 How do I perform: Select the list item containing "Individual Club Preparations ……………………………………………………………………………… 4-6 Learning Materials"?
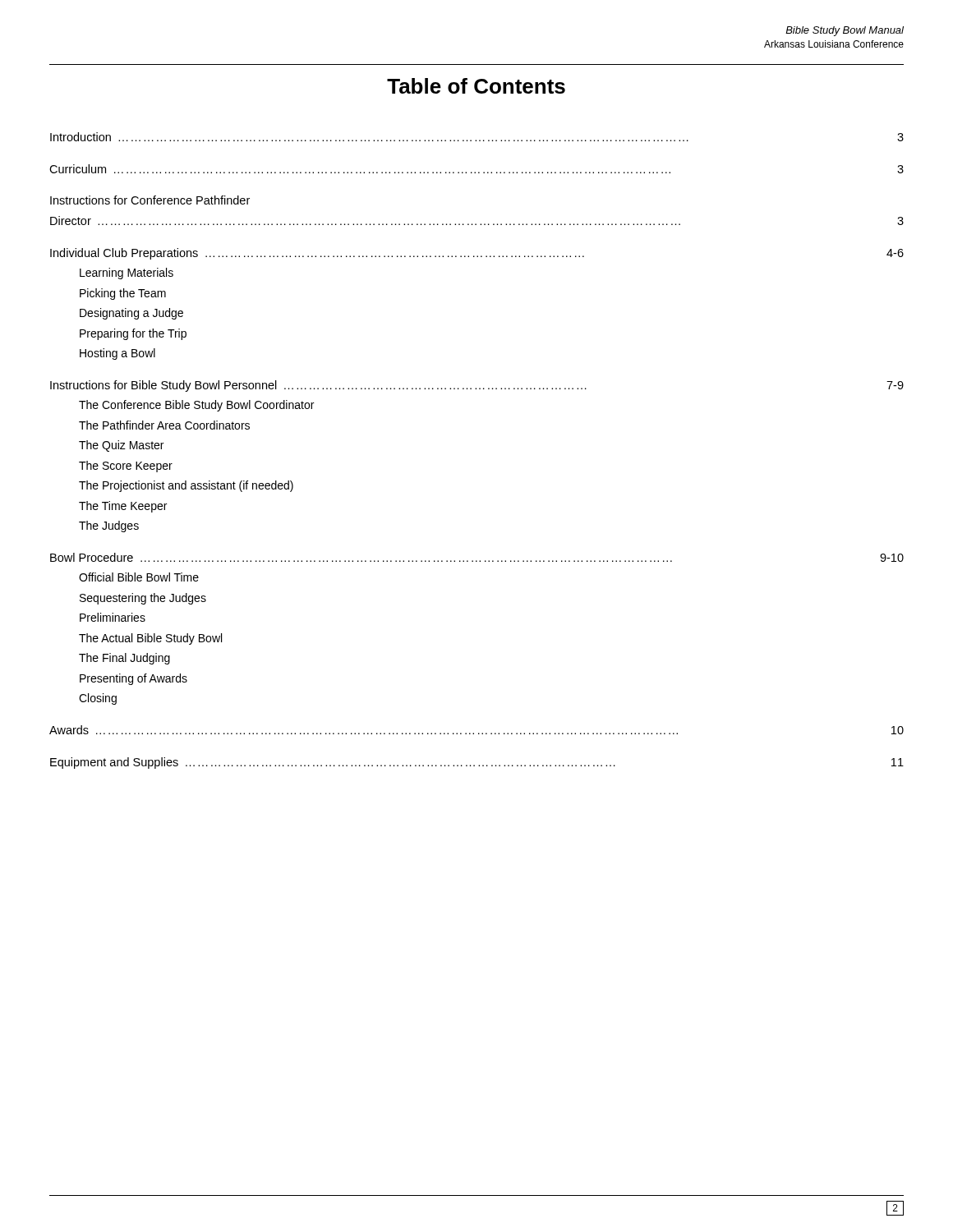click(477, 254)
